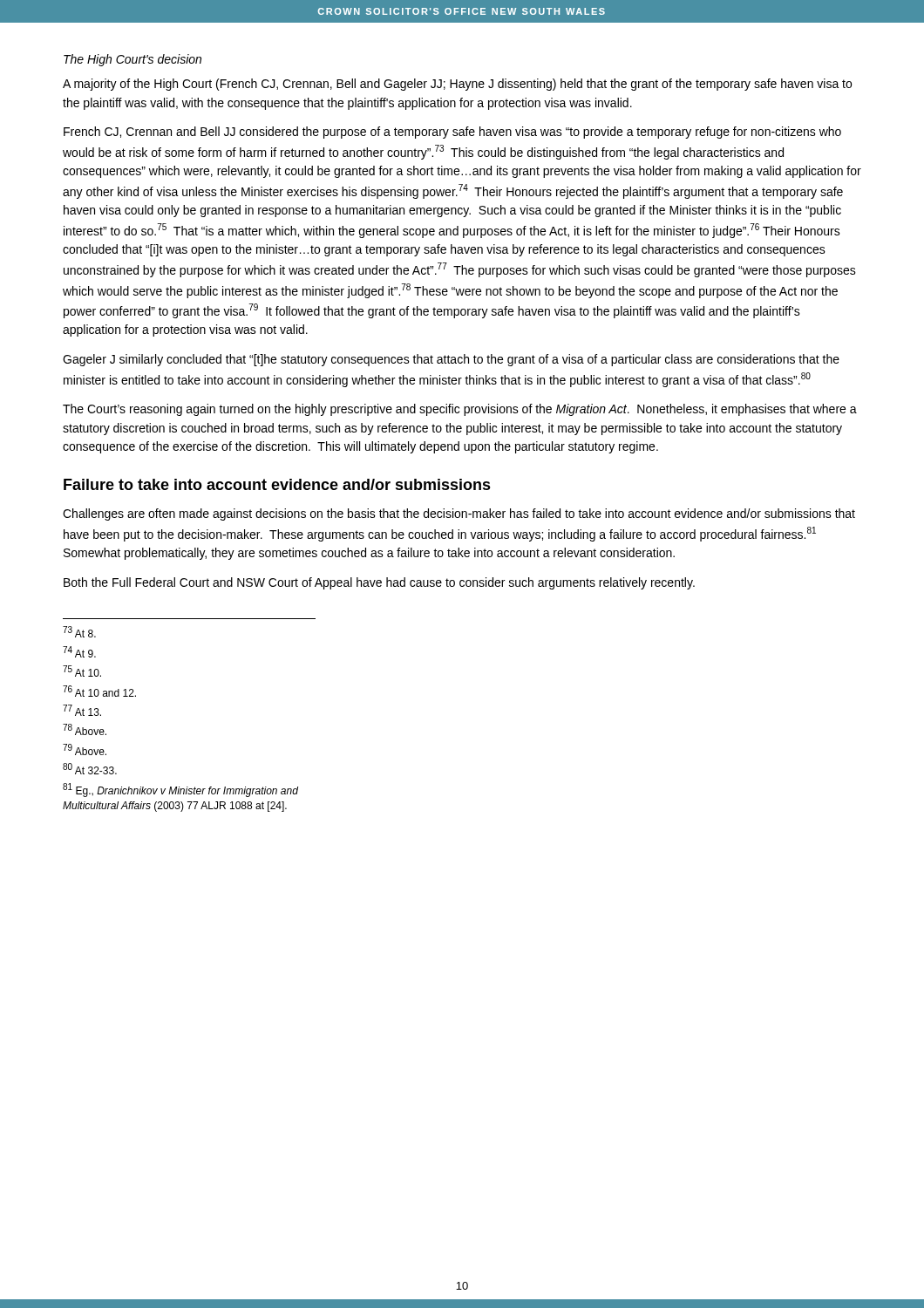Select the region starting "Failure to take into"

(x=277, y=485)
